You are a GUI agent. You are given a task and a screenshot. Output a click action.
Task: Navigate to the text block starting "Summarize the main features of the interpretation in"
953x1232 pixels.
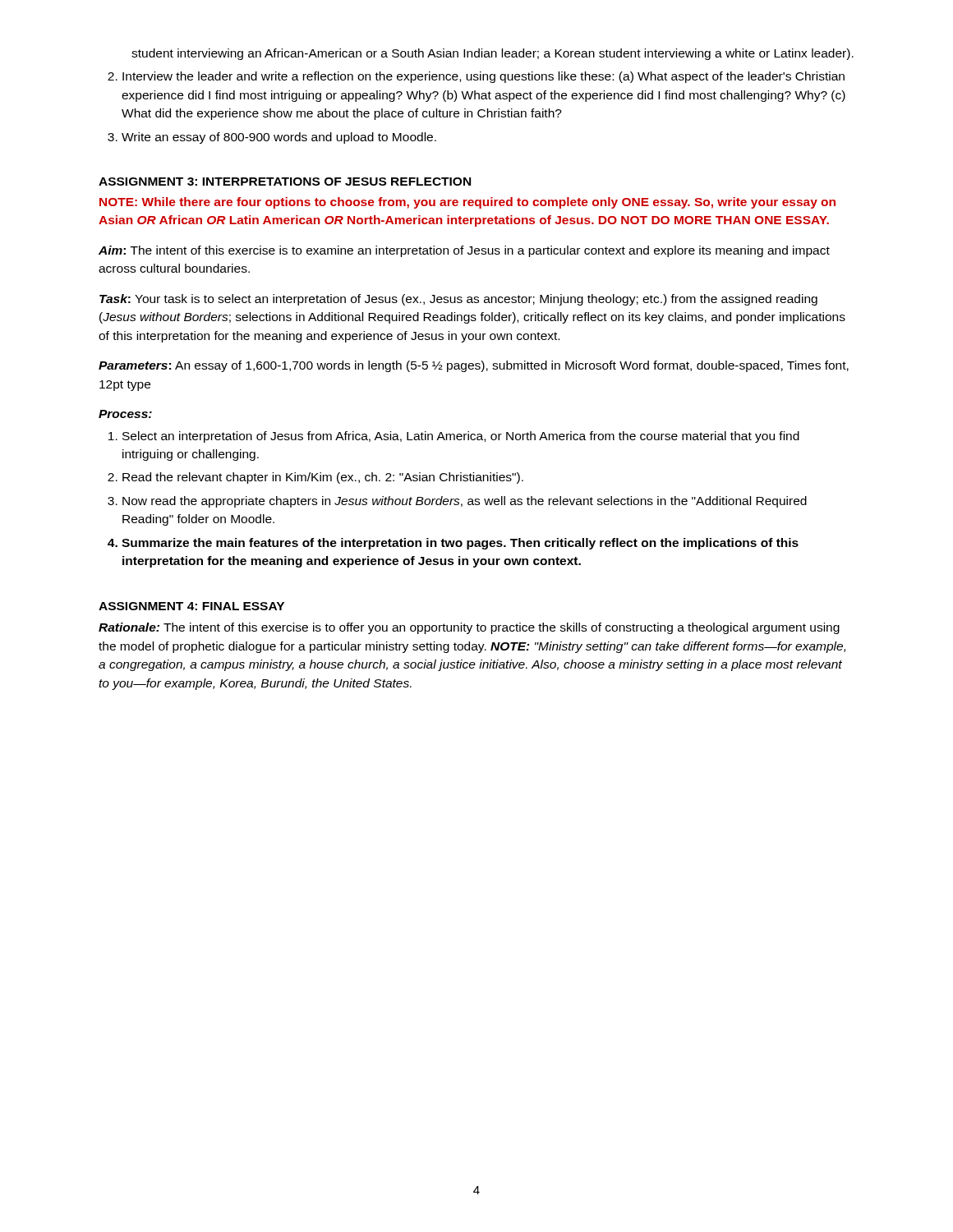(x=460, y=552)
